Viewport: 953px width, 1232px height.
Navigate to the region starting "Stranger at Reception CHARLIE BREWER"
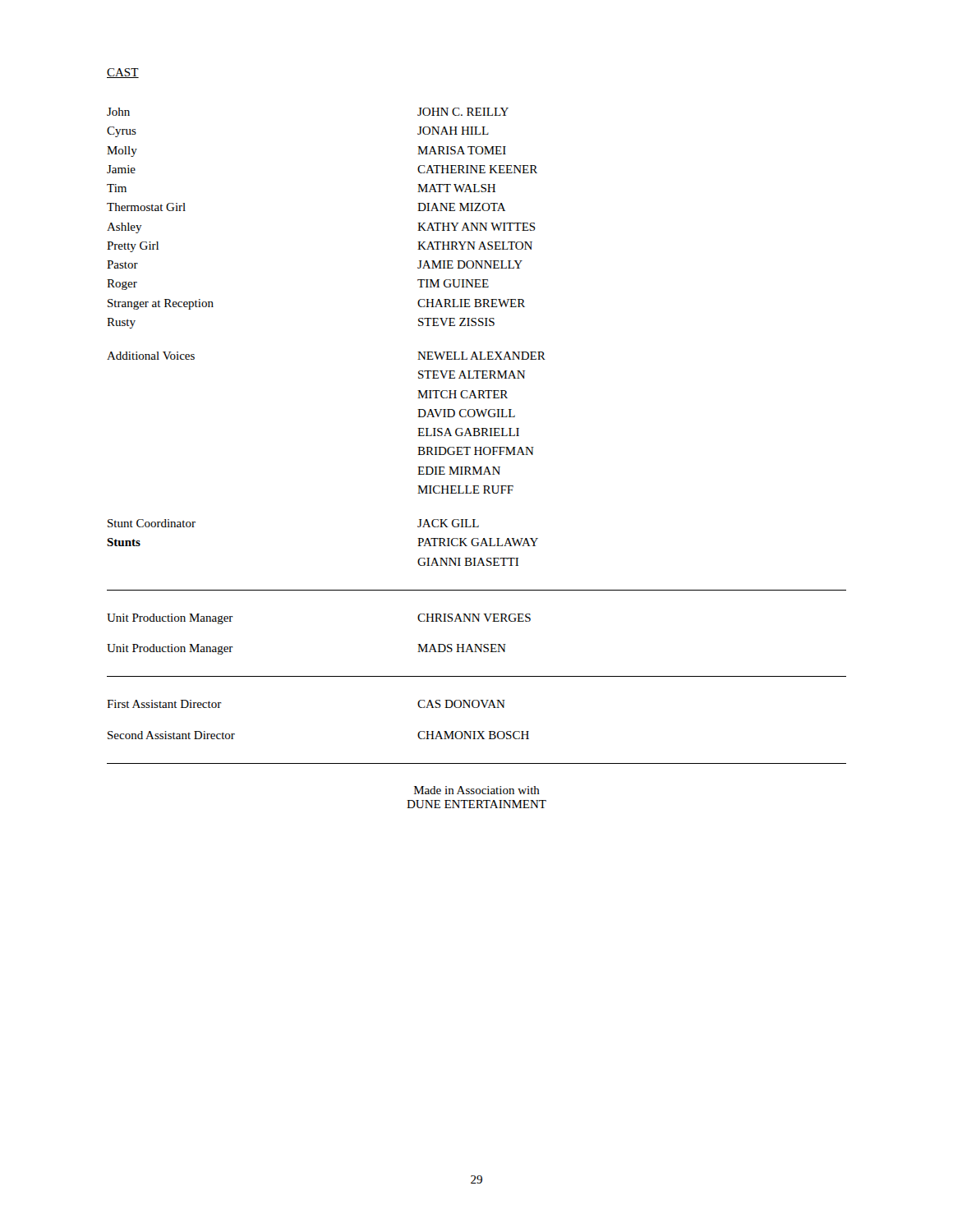pyautogui.click(x=476, y=303)
